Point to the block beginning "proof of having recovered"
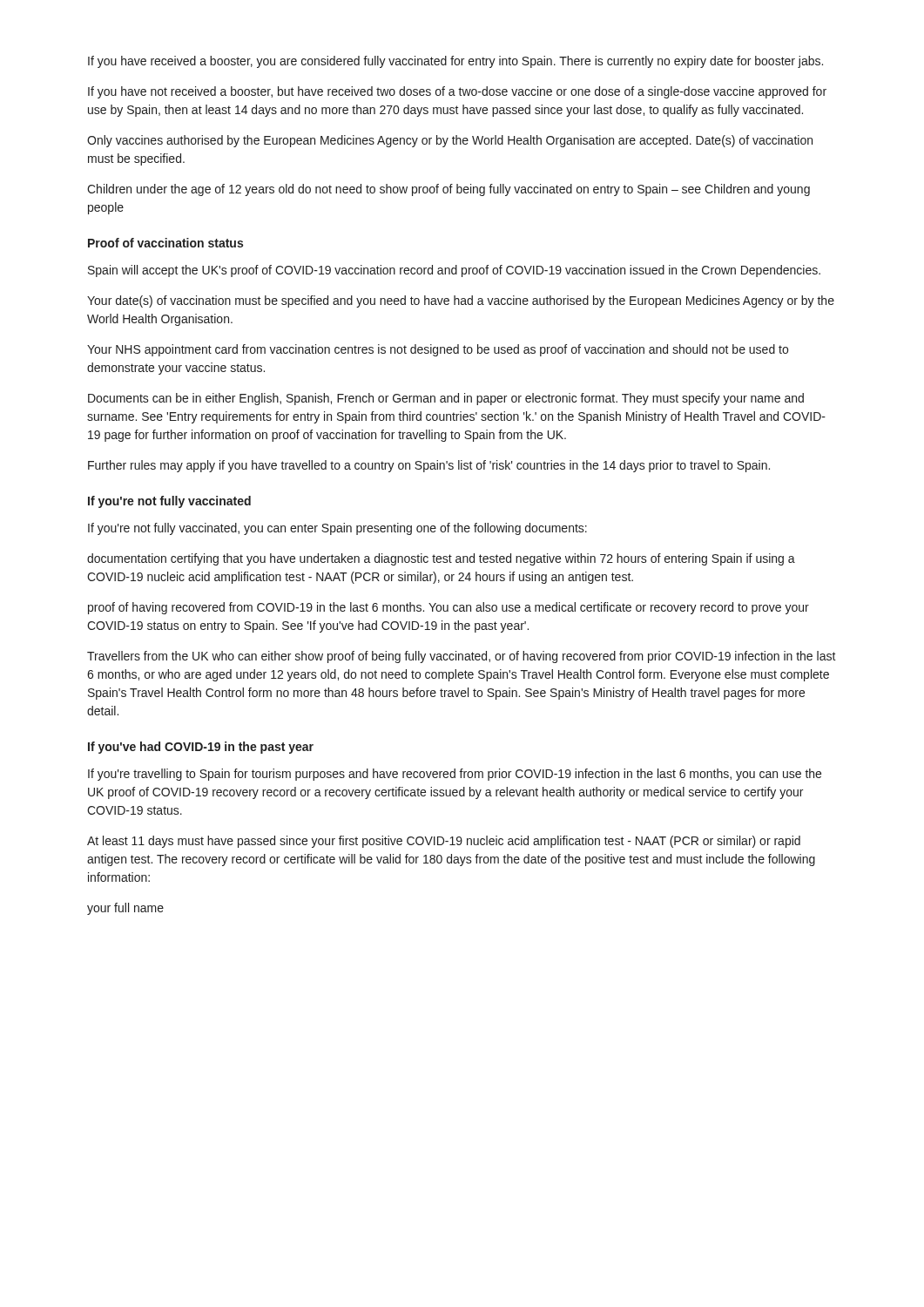The height and width of the screenshot is (1307, 924). [x=448, y=616]
